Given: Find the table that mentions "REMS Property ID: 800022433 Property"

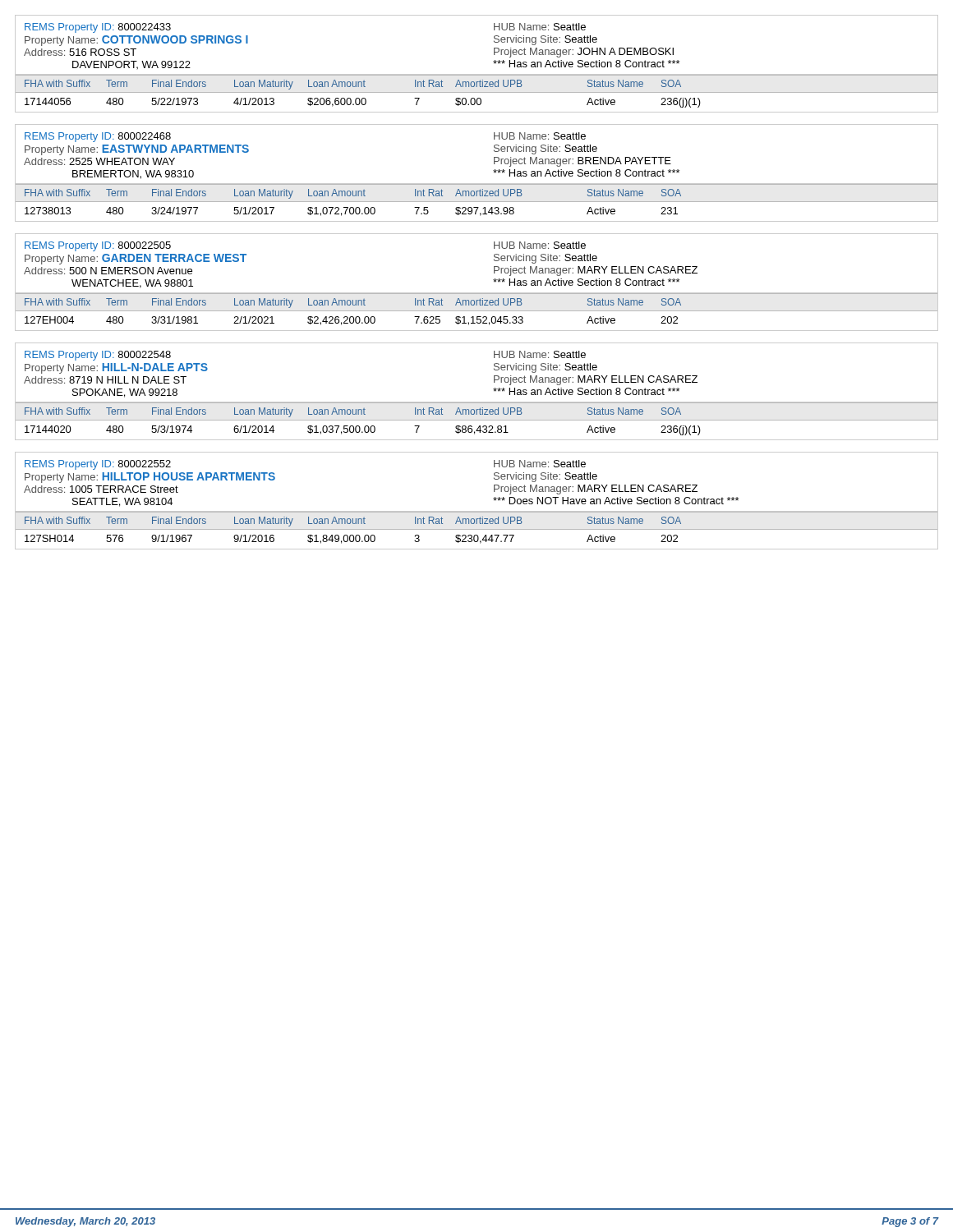Looking at the screenshot, I should point(476,45).
